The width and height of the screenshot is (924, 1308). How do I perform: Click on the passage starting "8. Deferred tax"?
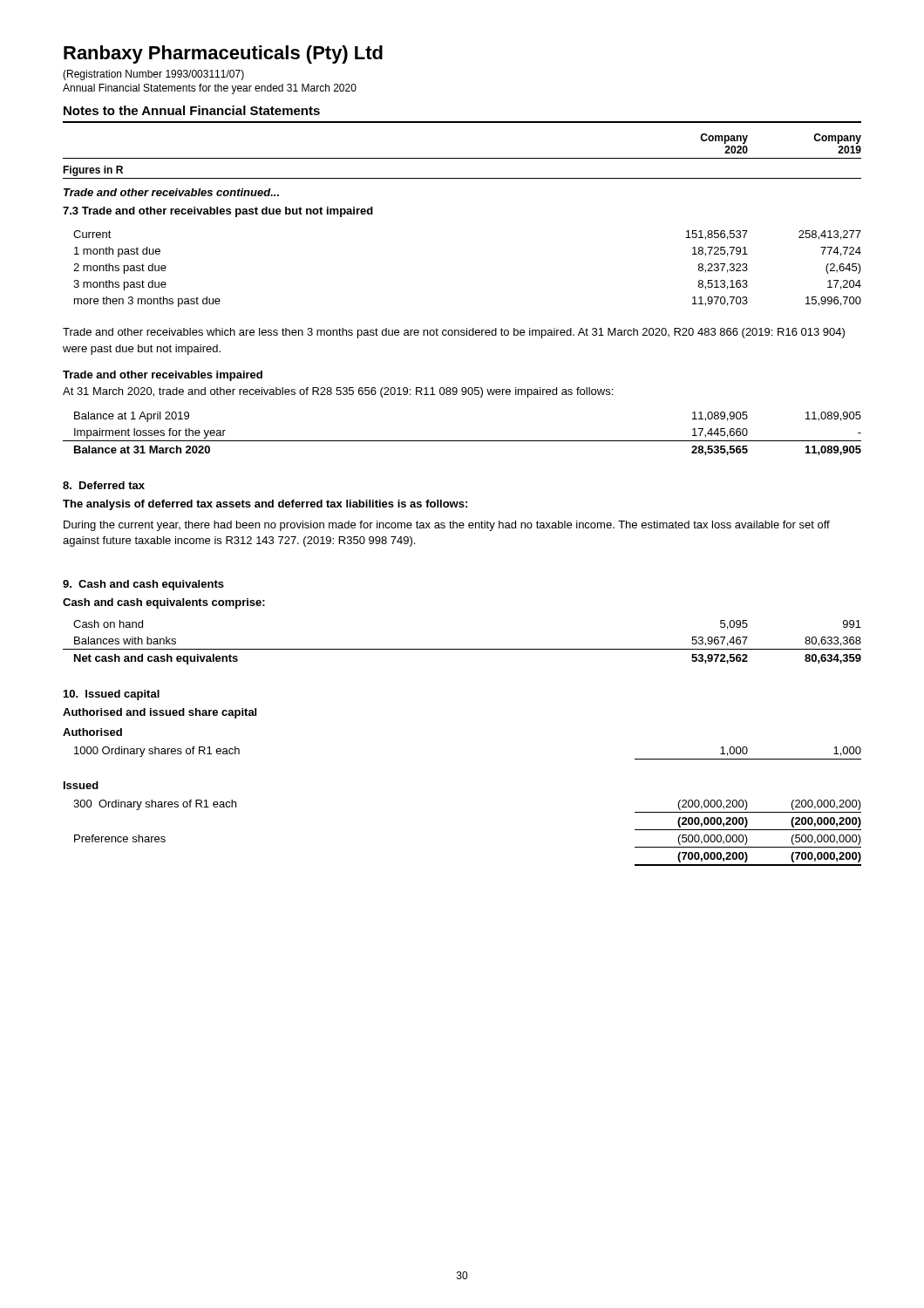click(x=104, y=485)
